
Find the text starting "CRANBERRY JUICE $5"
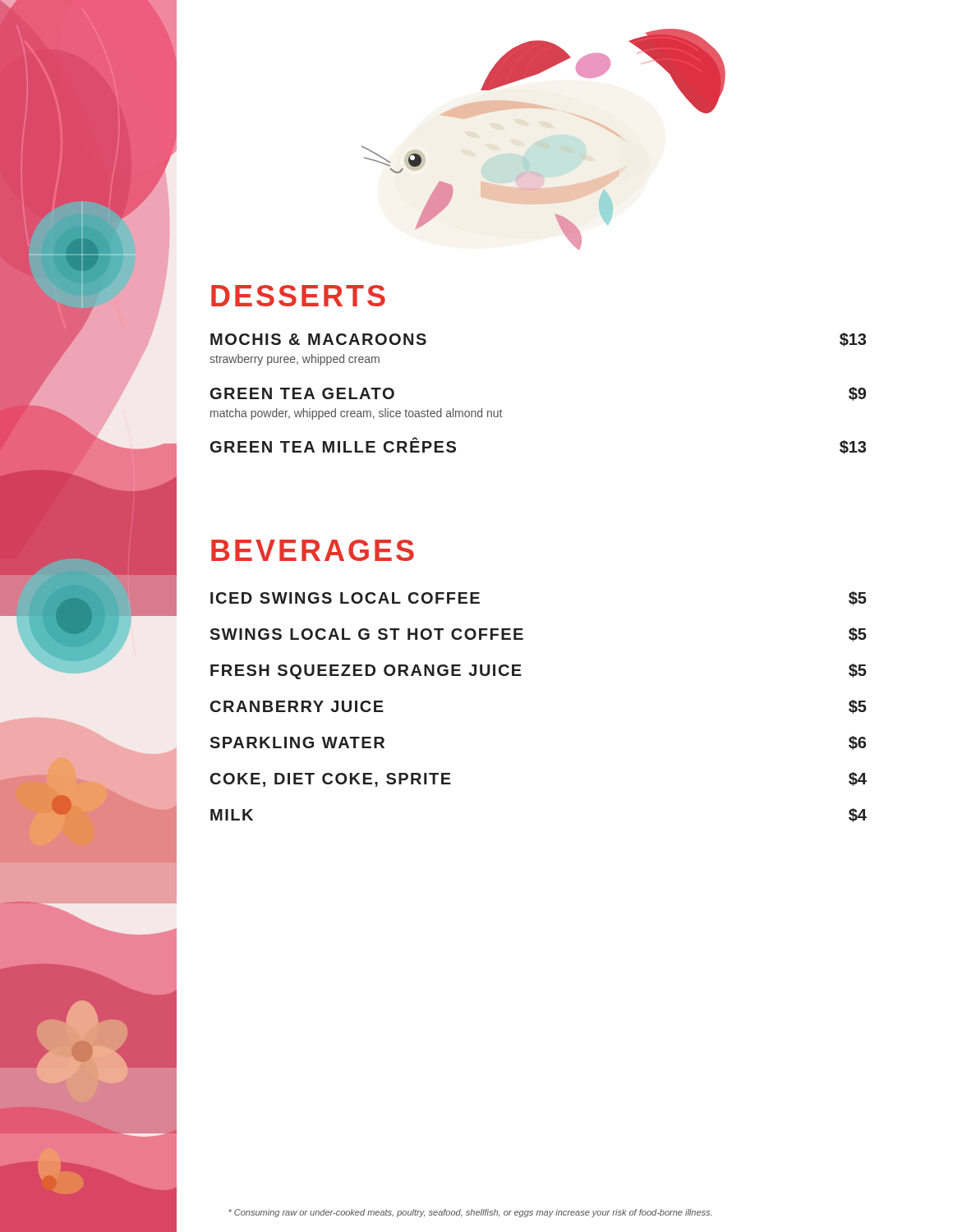293,707
